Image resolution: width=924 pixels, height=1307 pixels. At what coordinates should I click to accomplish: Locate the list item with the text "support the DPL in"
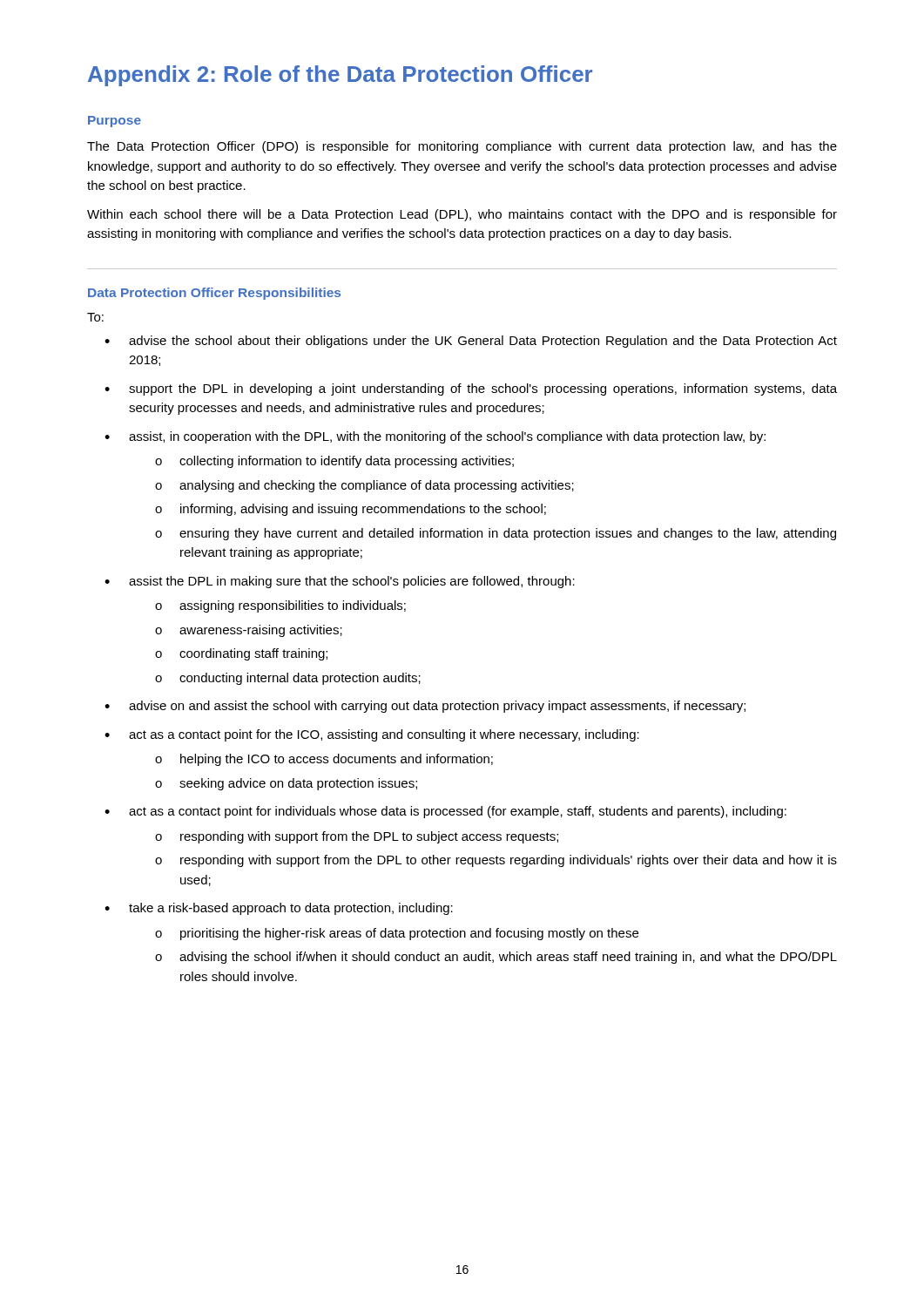click(x=483, y=398)
